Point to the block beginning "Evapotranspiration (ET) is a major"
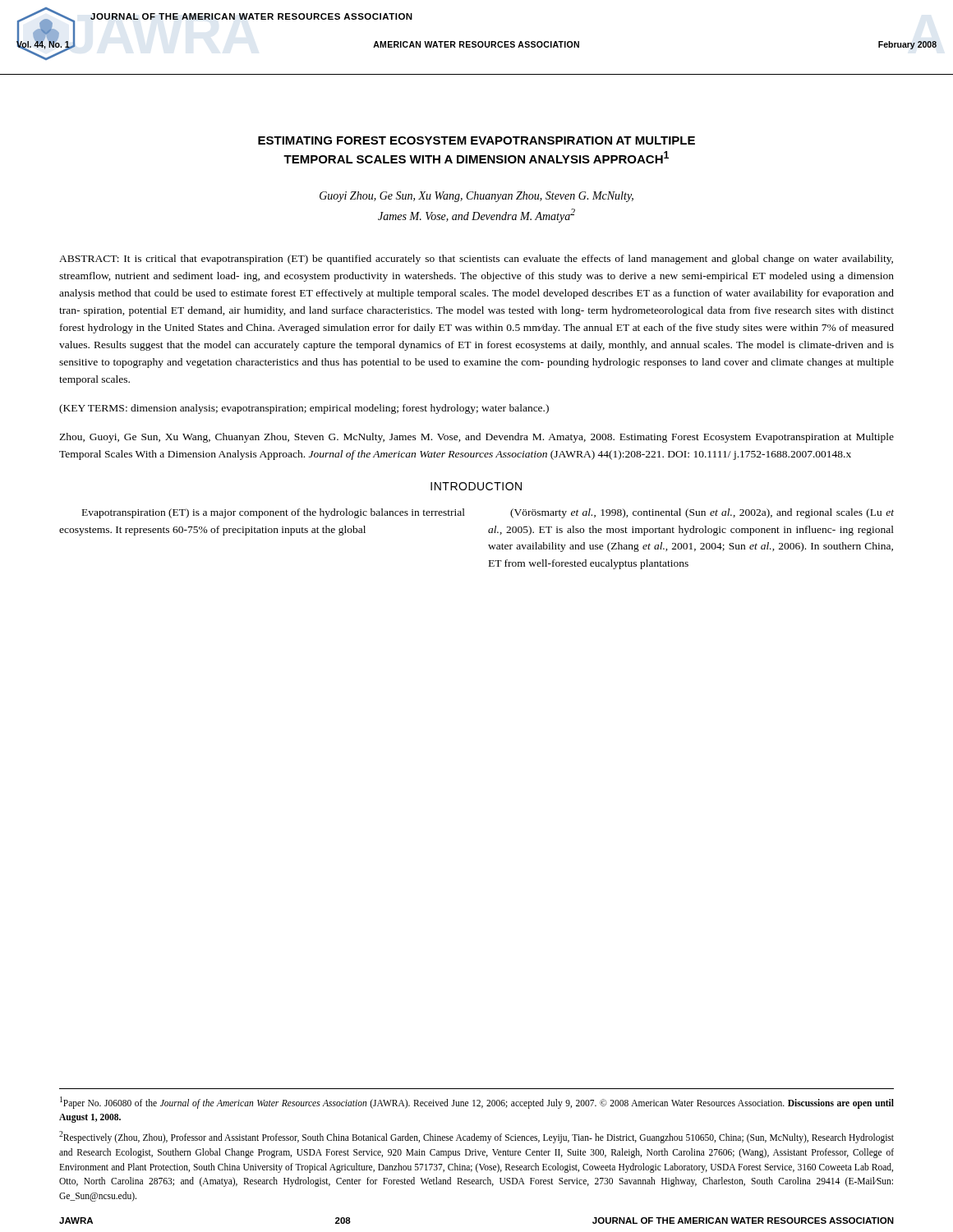Image resolution: width=953 pixels, height=1232 pixels. click(x=262, y=521)
